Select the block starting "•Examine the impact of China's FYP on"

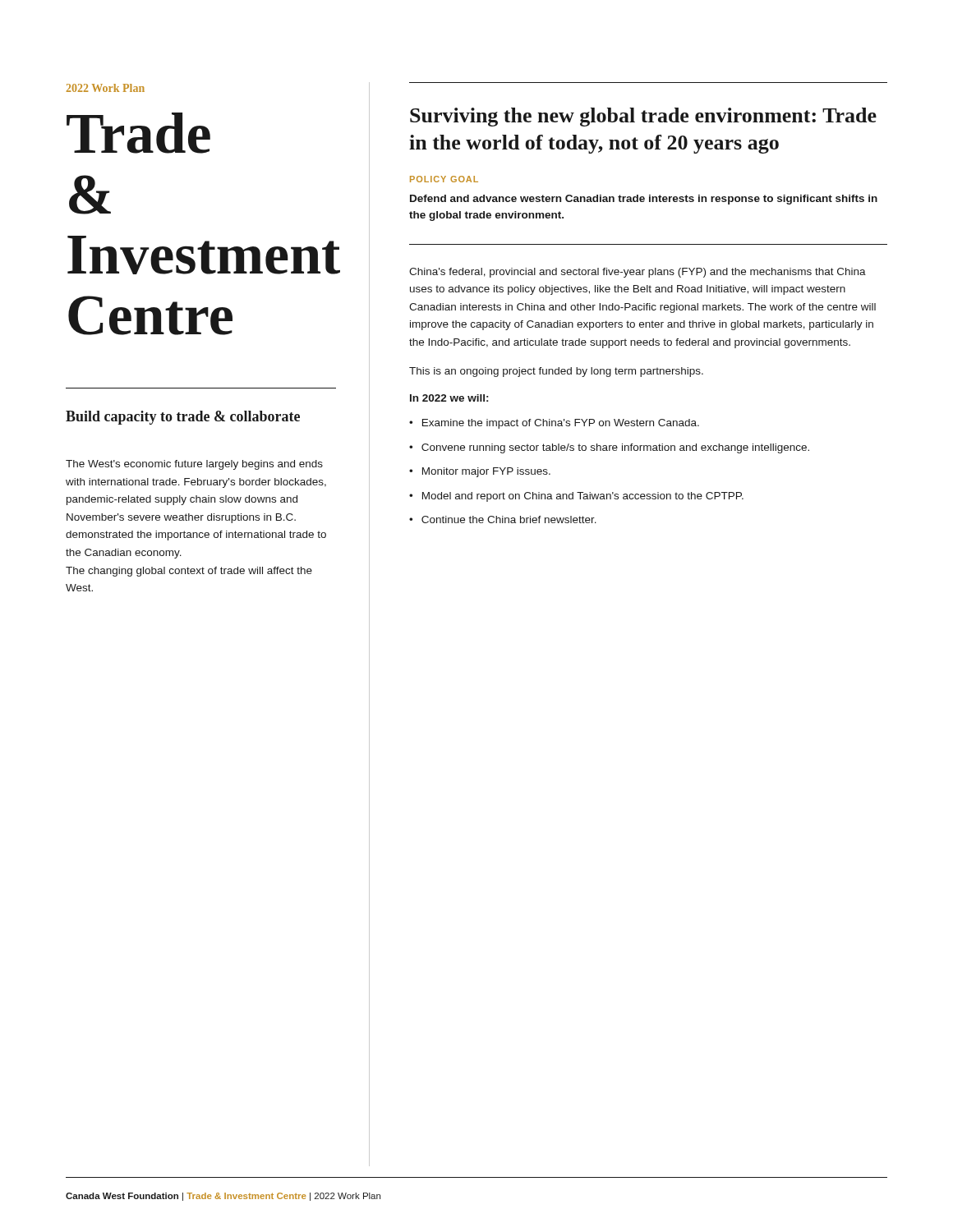click(554, 423)
